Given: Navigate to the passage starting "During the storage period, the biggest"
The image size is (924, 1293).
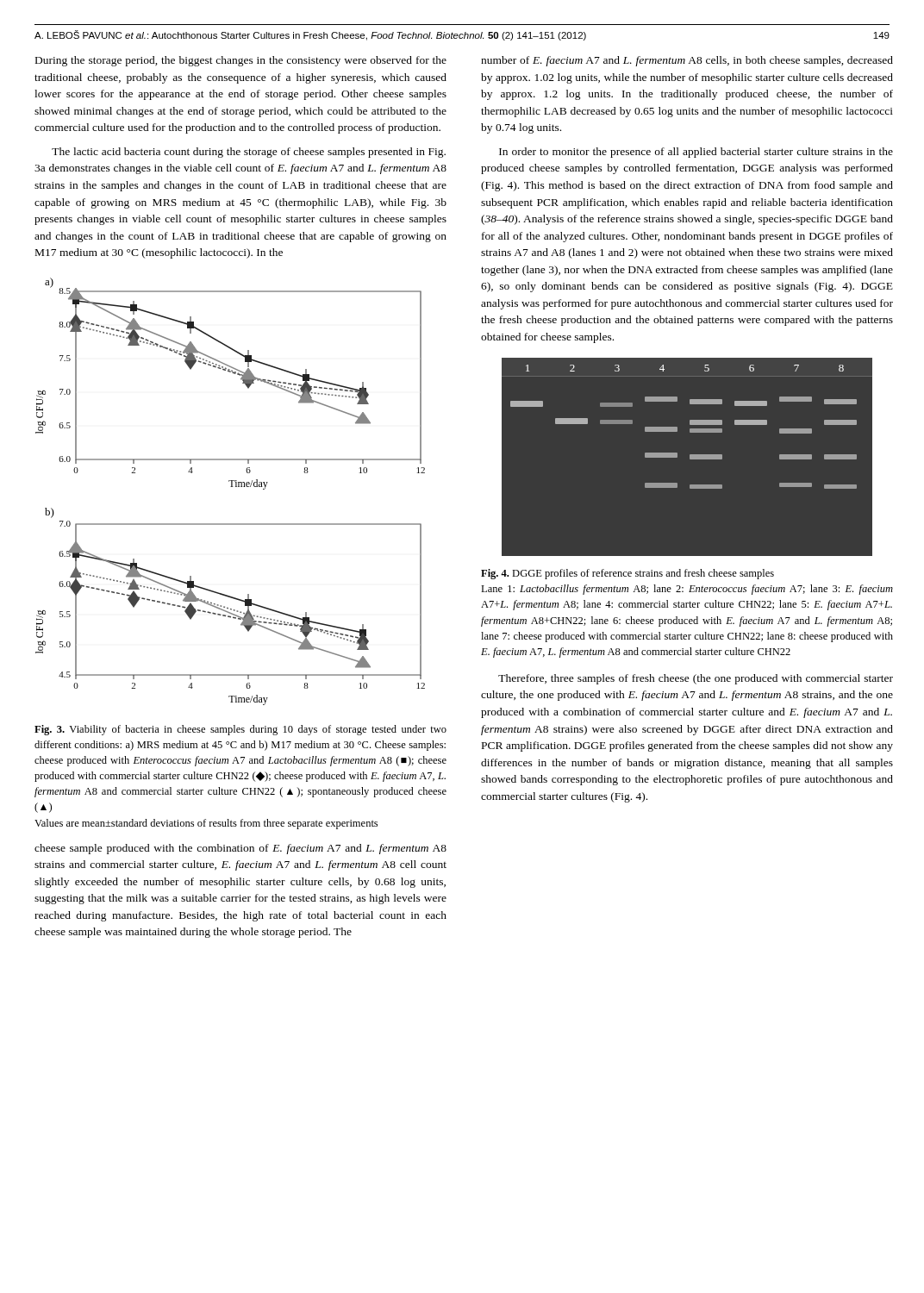Looking at the screenshot, I should pyautogui.click(x=240, y=156).
